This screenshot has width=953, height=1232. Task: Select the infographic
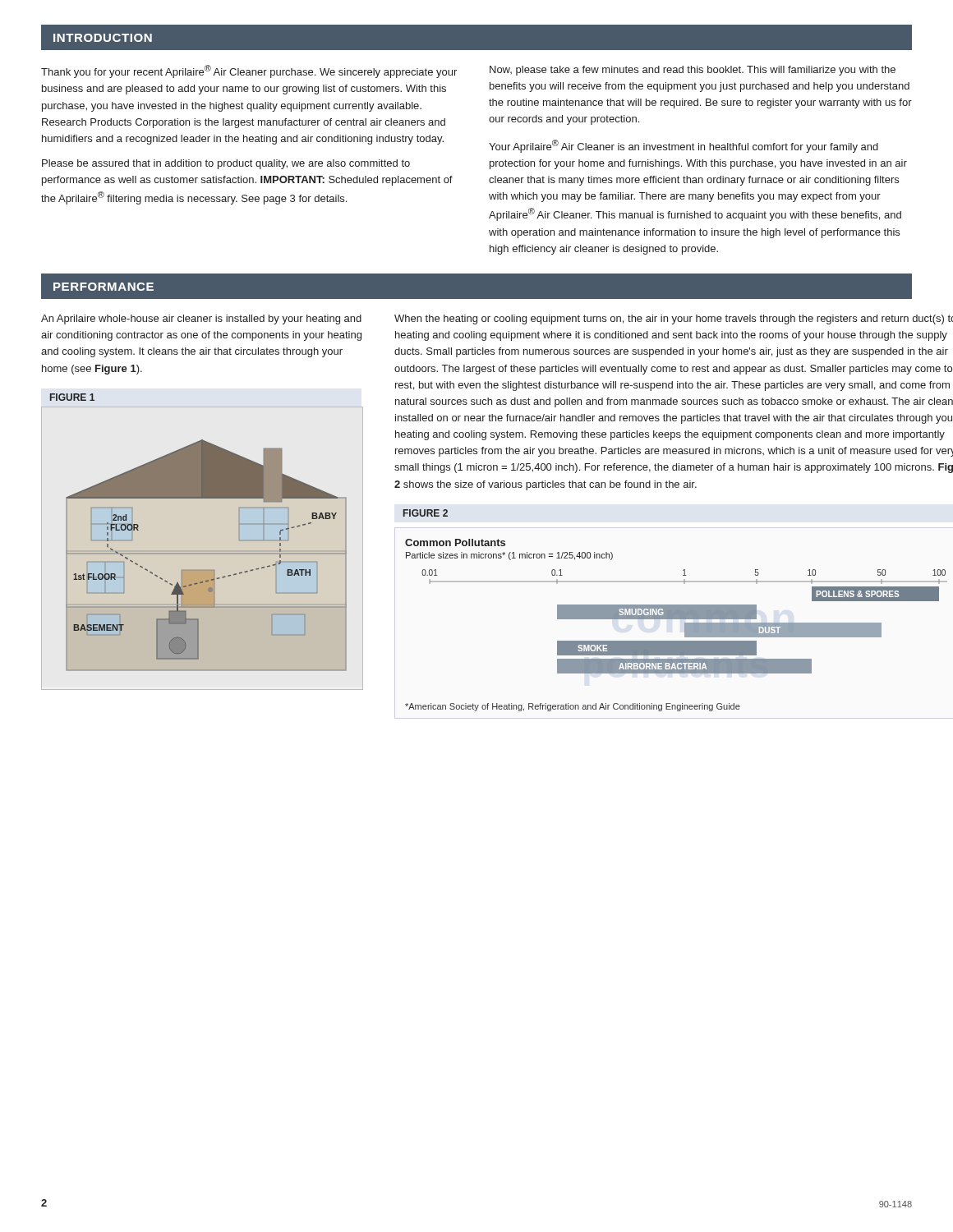(x=679, y=631)
